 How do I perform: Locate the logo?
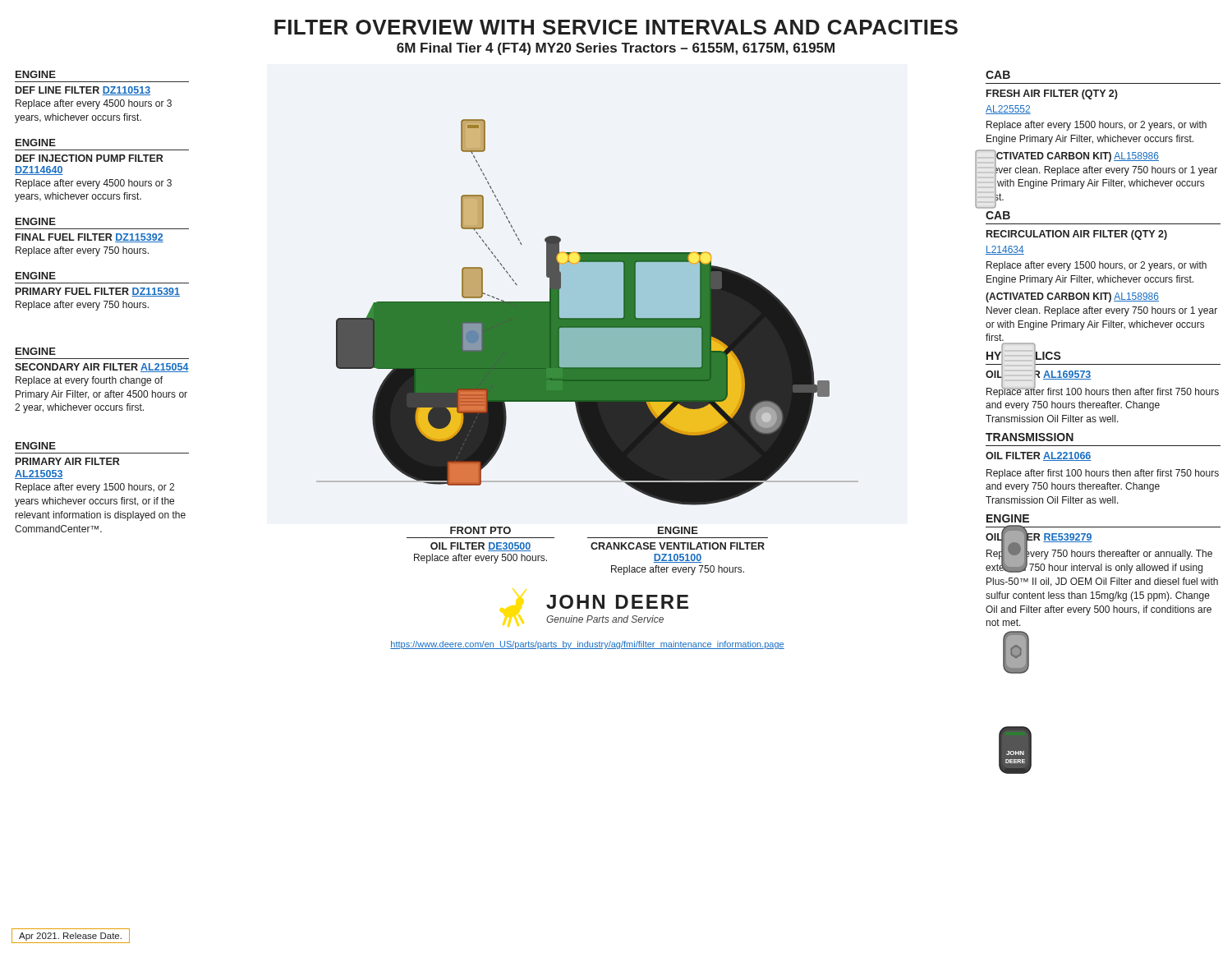(x=587, y=608)
